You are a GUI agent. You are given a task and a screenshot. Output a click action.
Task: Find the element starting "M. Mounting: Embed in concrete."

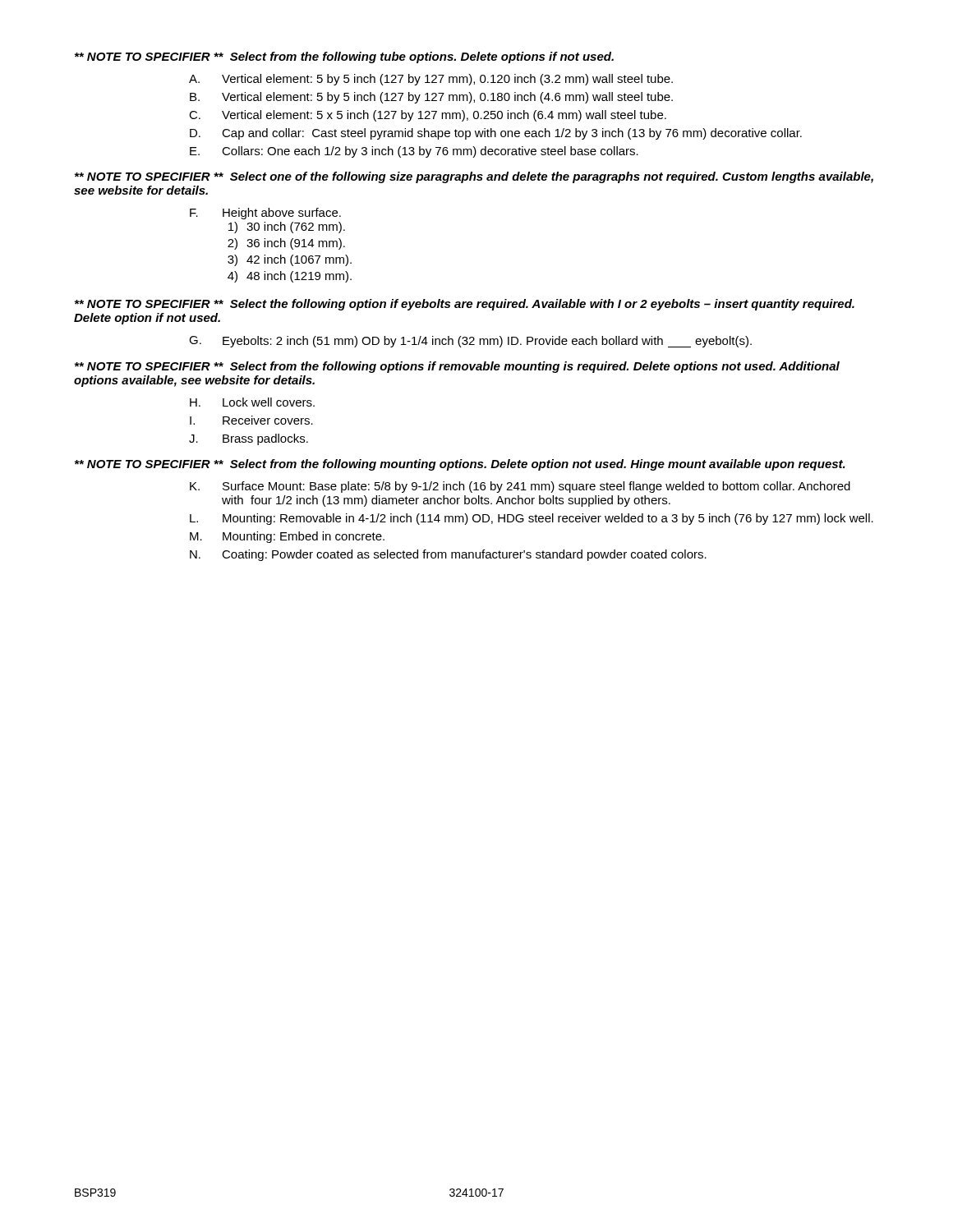point(287,537)
